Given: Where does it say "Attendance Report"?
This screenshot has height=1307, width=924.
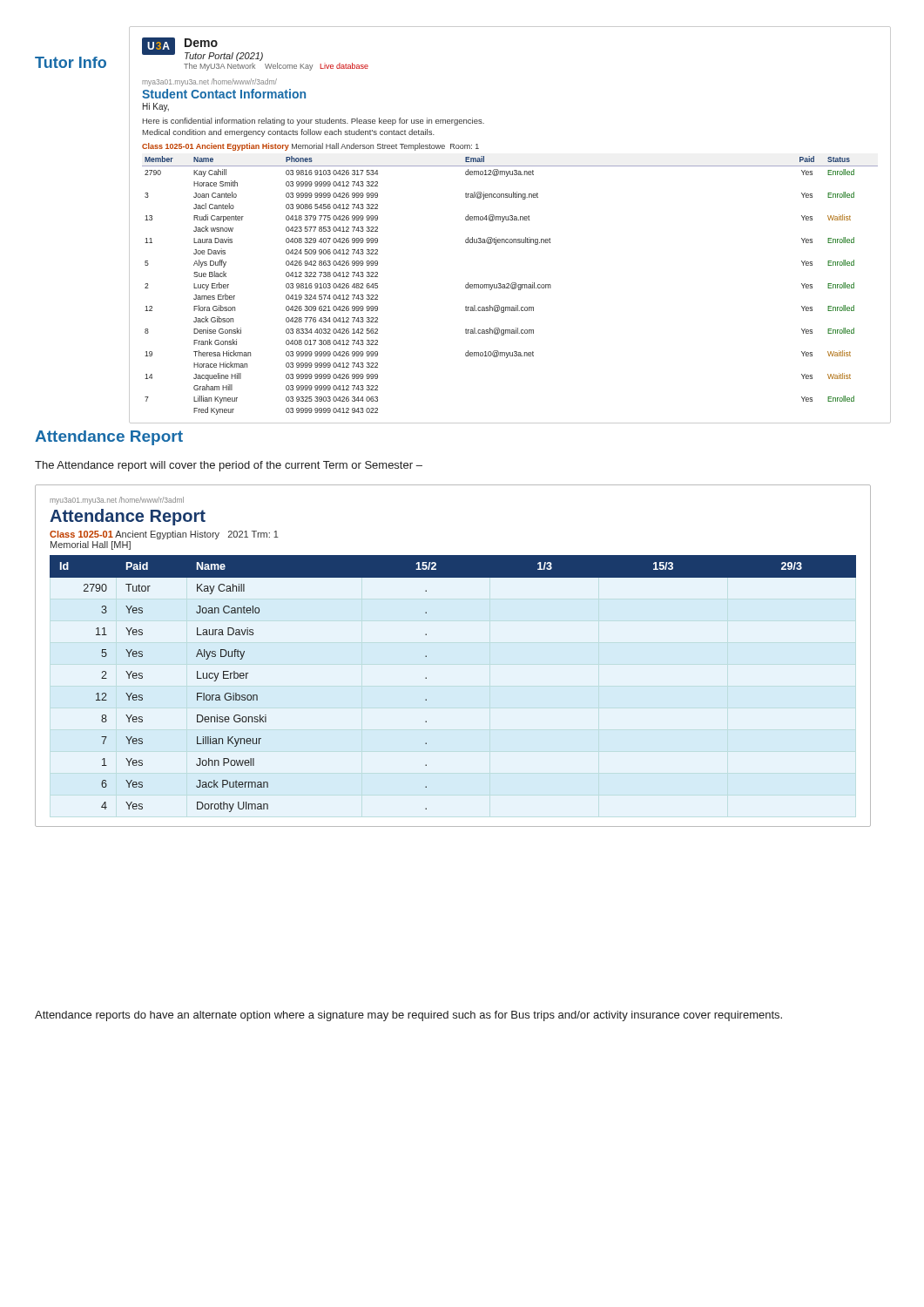Looking at the screenshot, I should coord(109,436).
